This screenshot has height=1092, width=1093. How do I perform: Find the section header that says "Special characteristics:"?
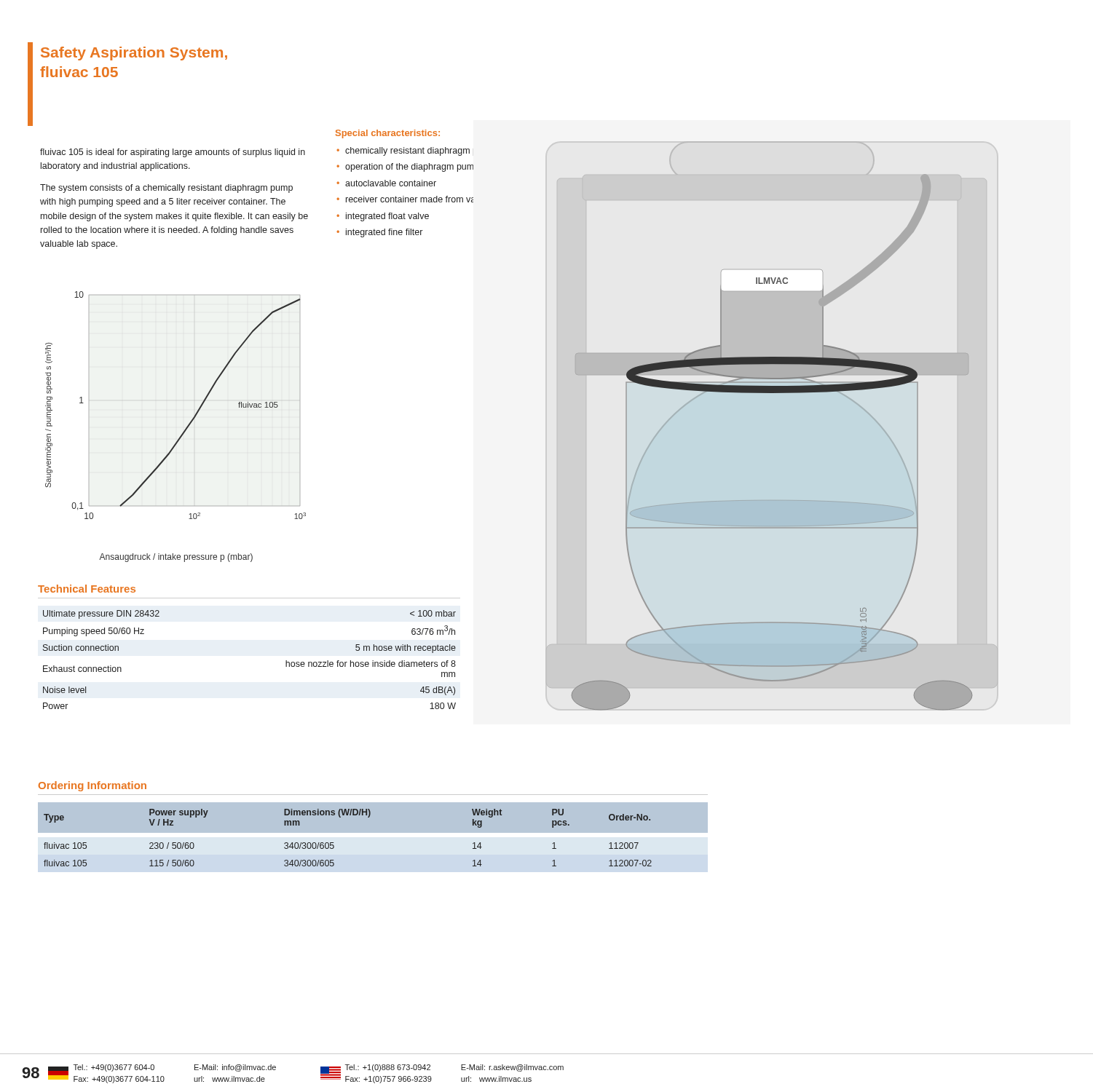388,133
